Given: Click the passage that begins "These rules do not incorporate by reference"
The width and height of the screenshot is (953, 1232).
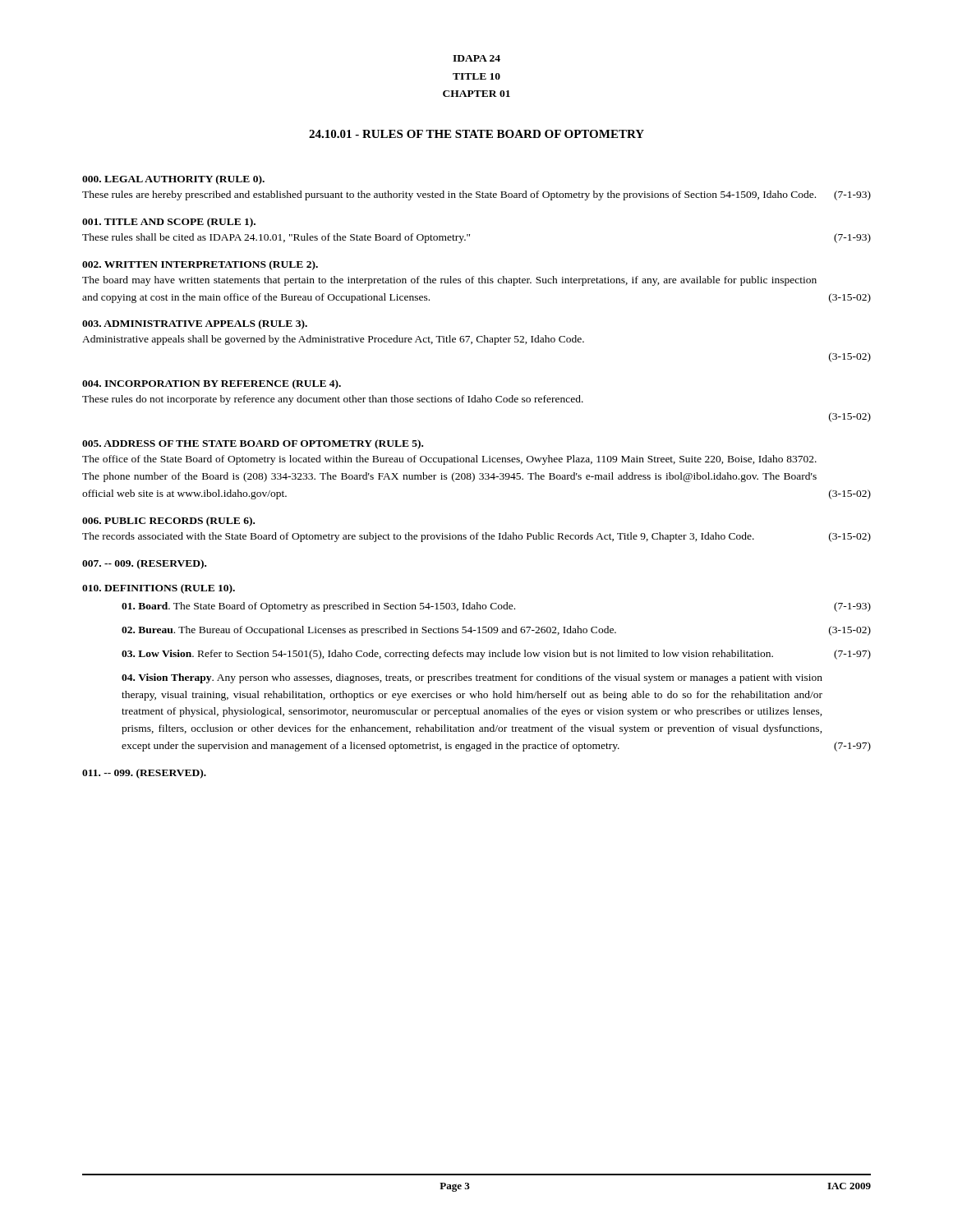Looking at the screenshot, I should tap(476, 409).
